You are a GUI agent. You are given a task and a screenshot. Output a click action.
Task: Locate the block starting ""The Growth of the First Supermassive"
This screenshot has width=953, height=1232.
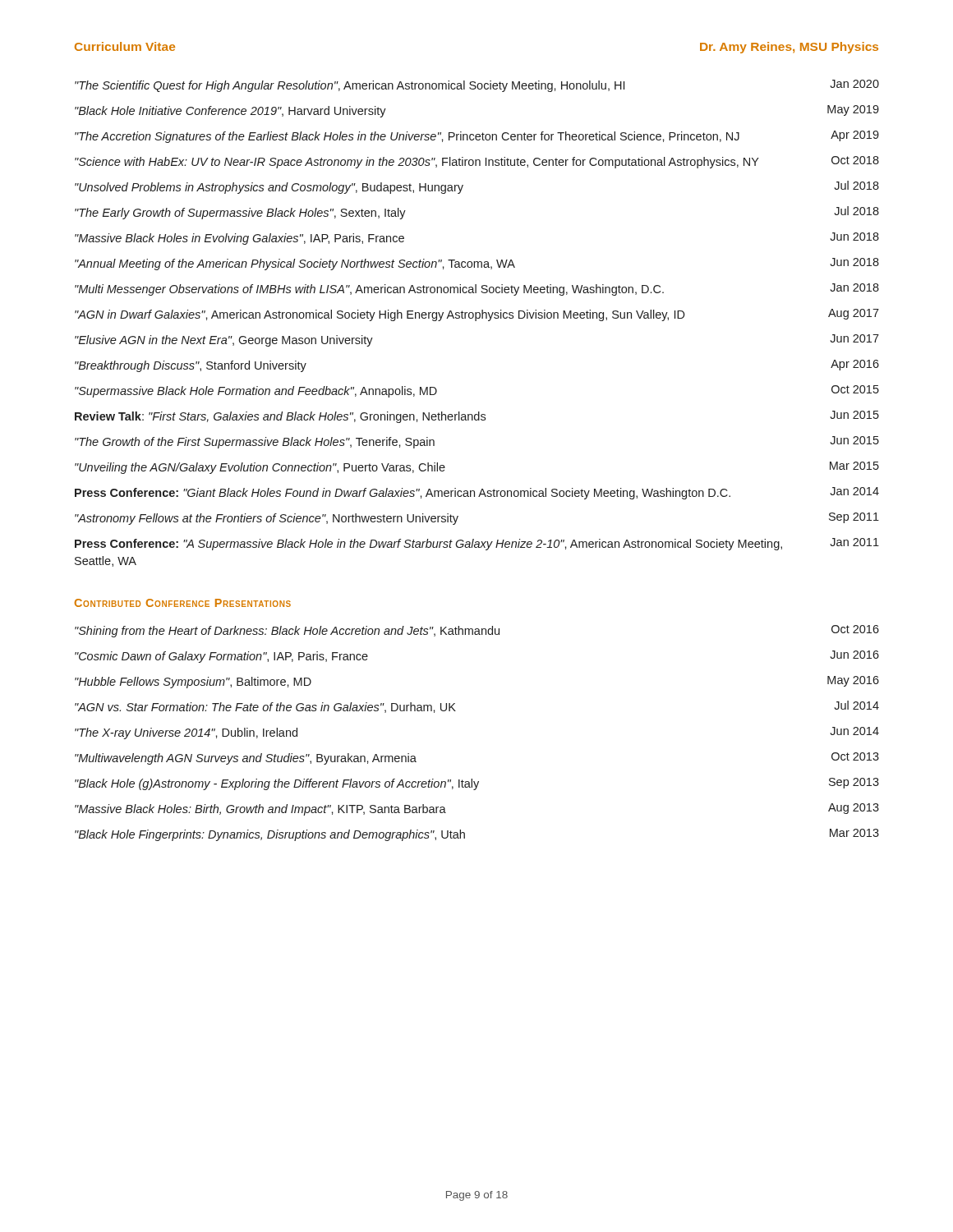point(273,442)
